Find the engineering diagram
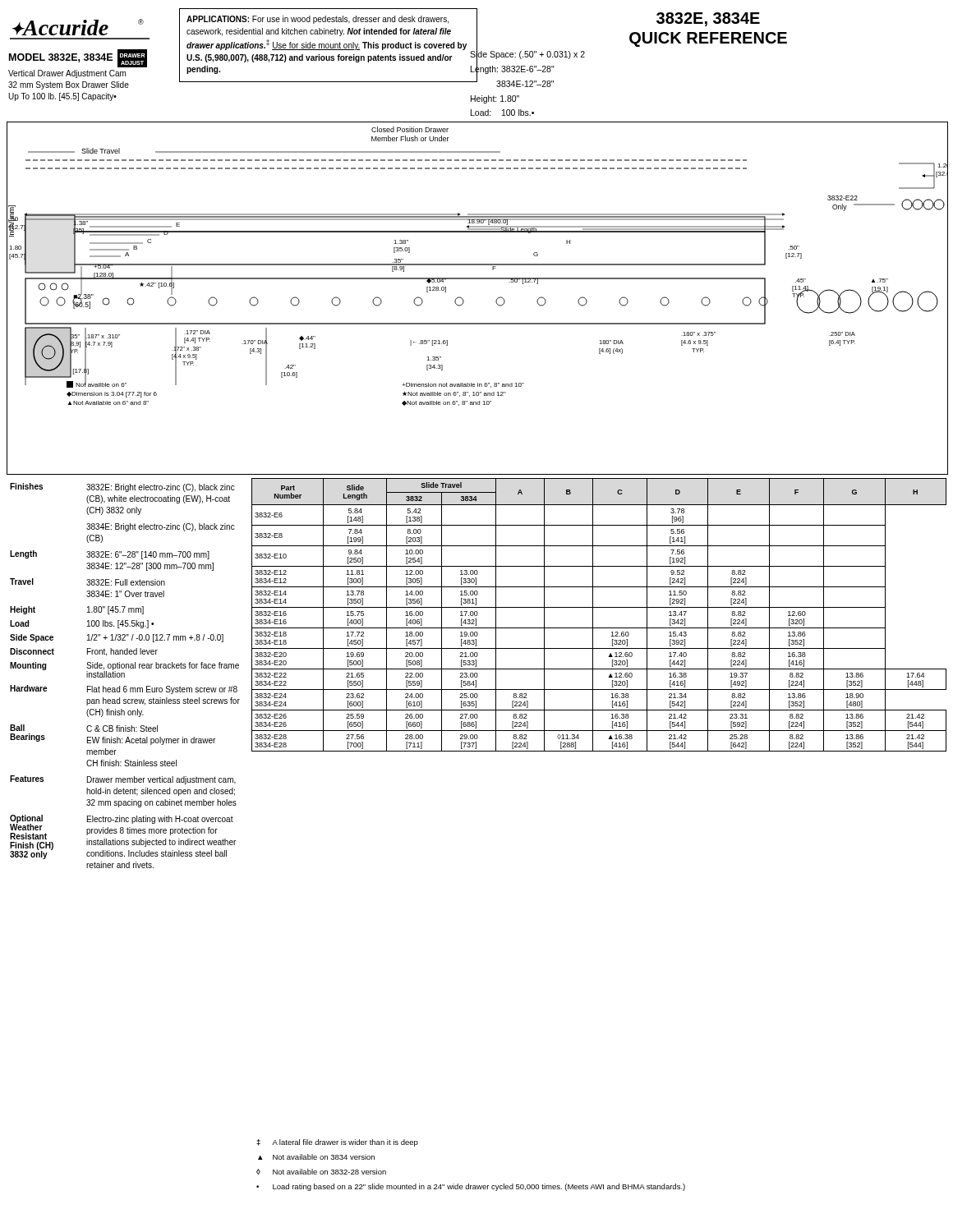The width and height of the screenshot is (953, 1232). point(477,298)
